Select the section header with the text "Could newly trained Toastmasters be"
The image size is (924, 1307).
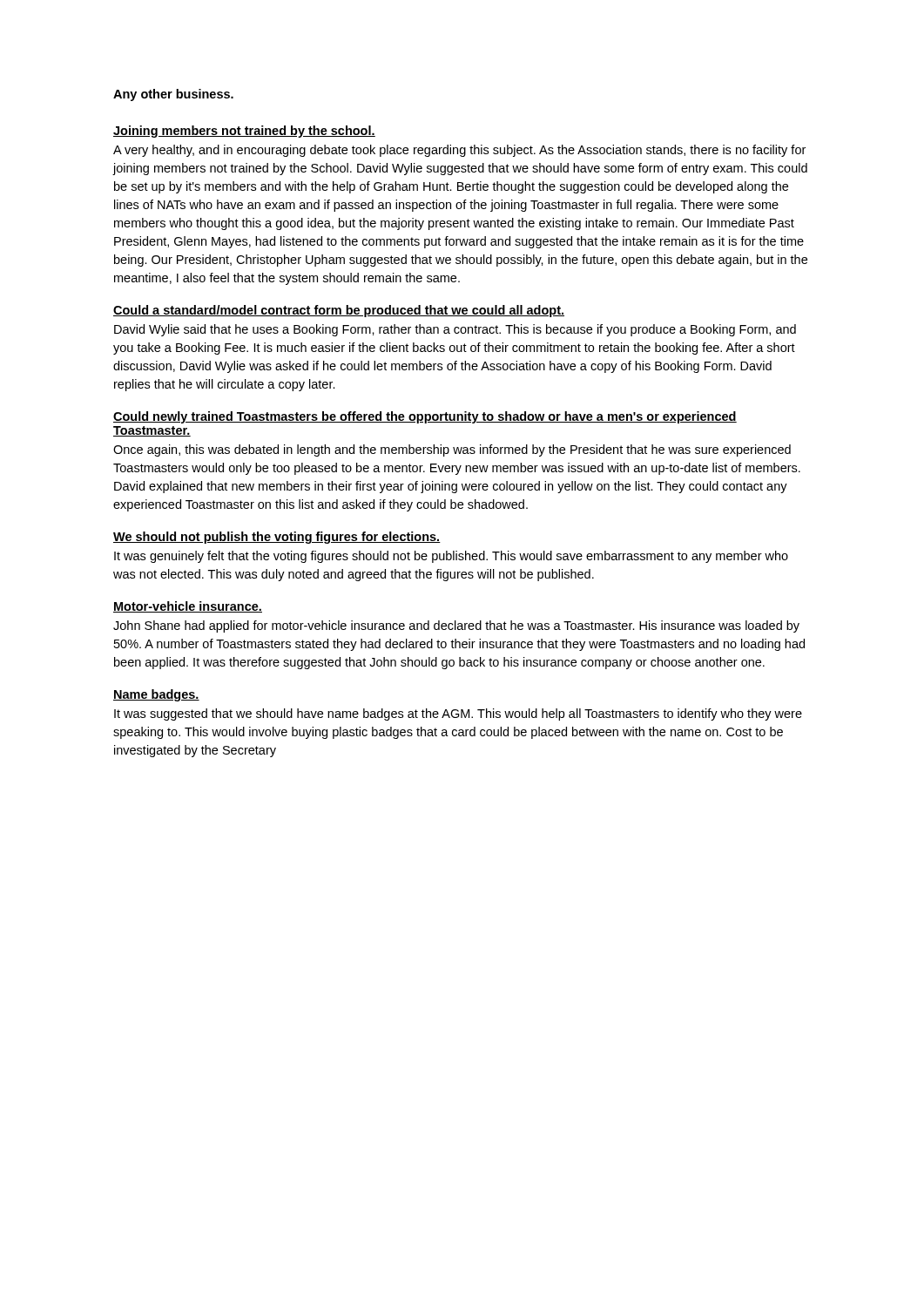pyautogui.click(x=425, y=424)
